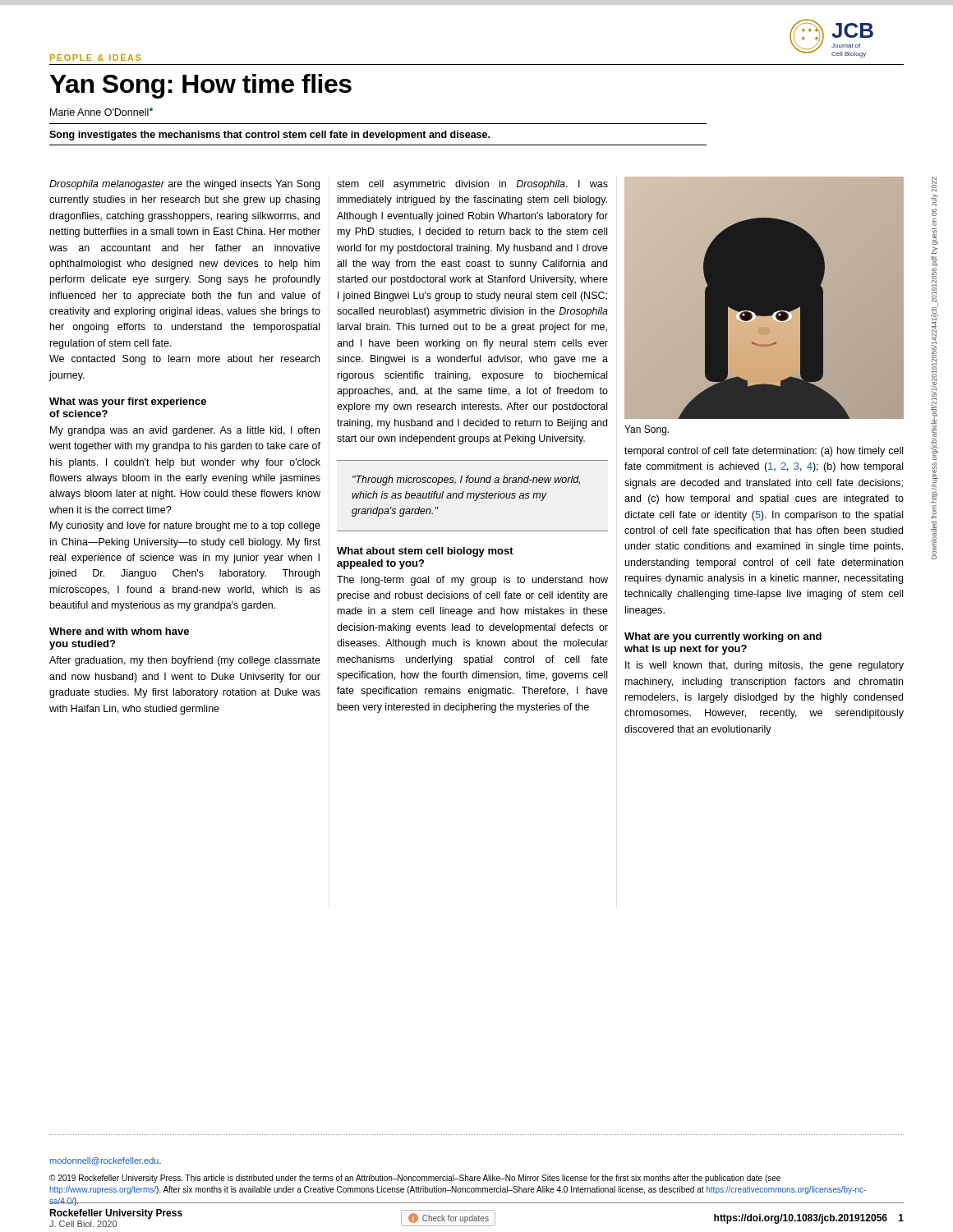Click on the section header that reads "Where and with whom haveyou studied?"
Image resolution: width=953 pixels, height=1232 pixels.
point(185,638)
